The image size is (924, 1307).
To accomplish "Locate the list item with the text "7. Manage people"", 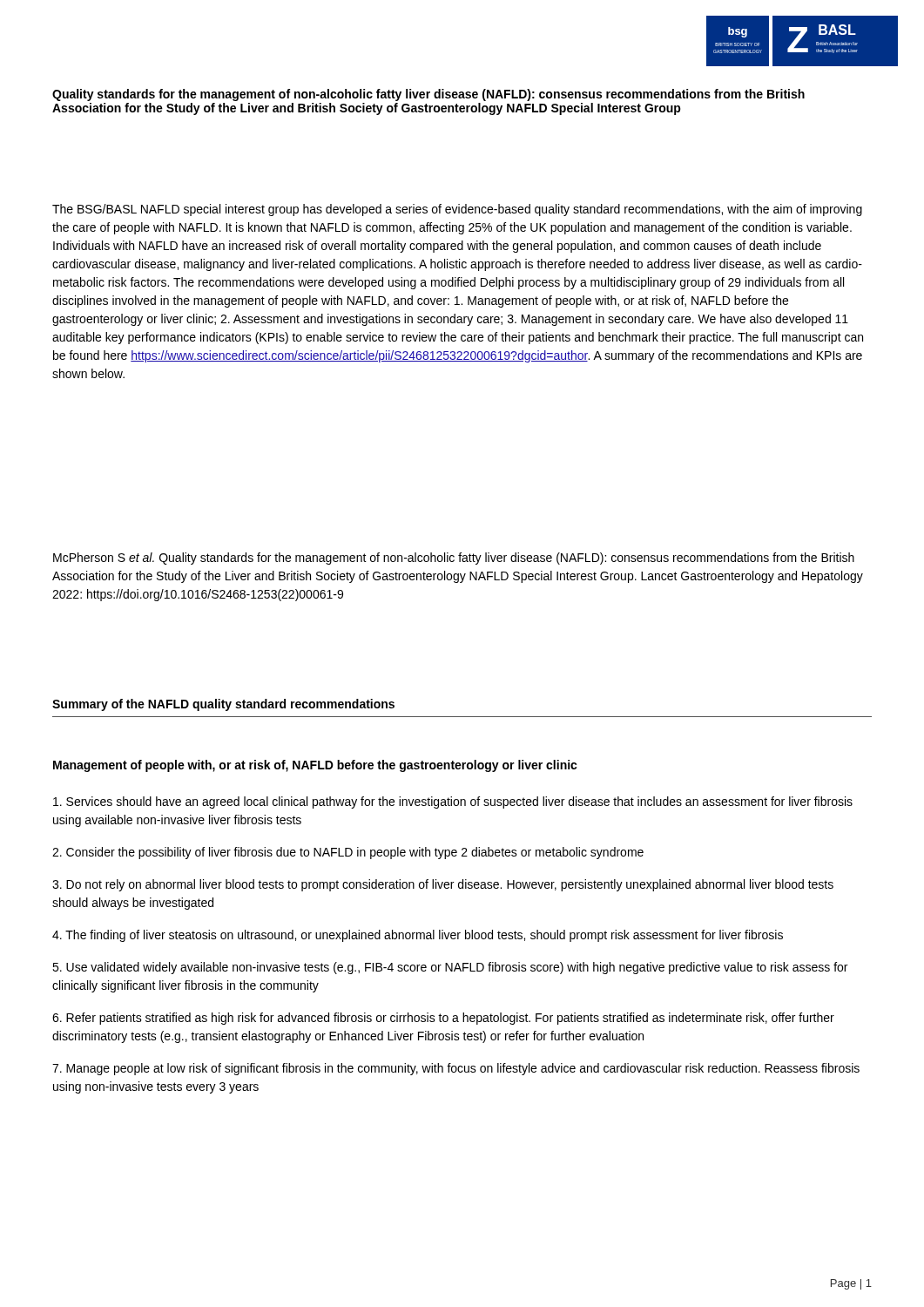I will 456,1077.
